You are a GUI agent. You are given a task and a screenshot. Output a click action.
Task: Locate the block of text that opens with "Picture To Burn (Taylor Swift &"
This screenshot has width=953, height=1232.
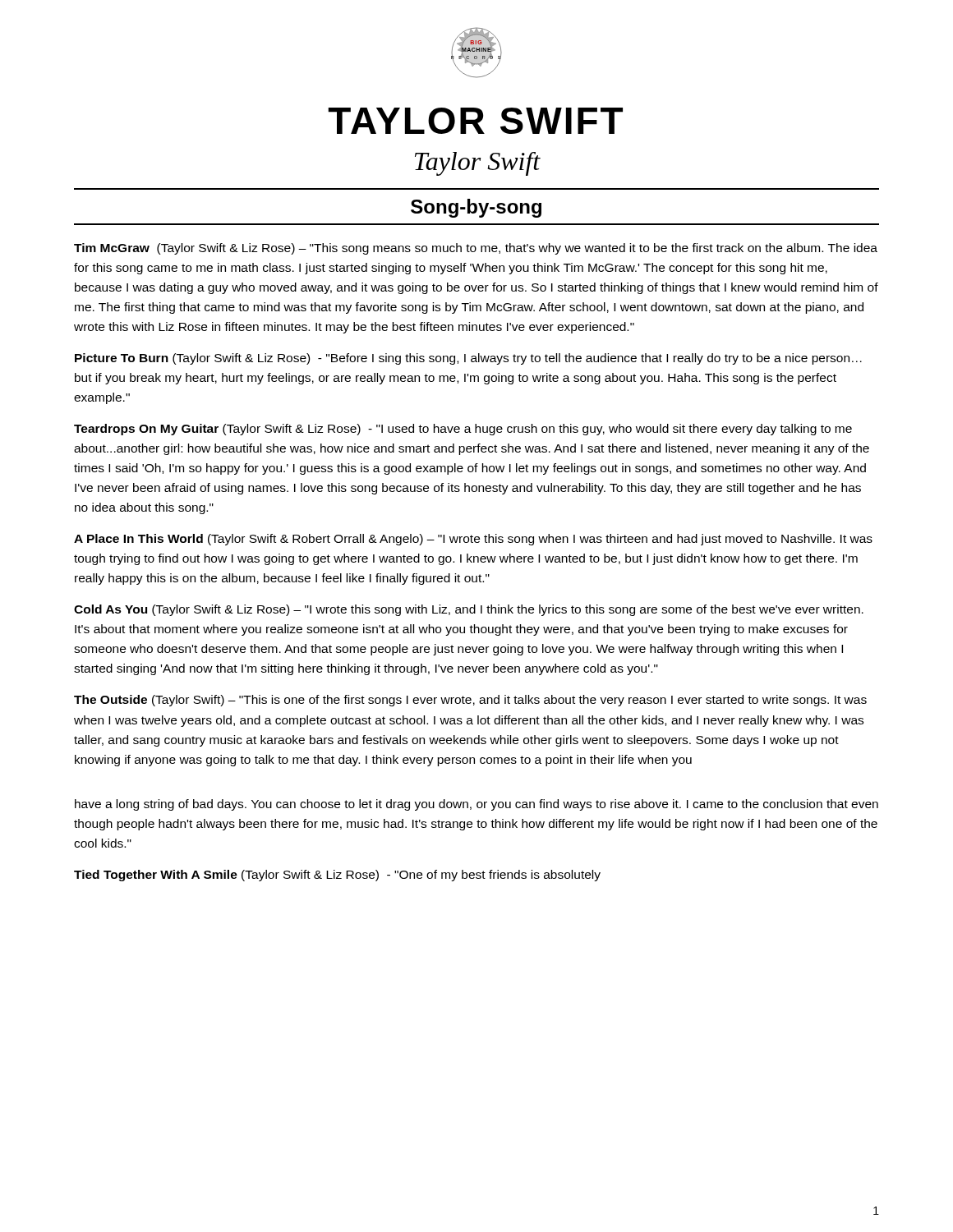[469, 378]
